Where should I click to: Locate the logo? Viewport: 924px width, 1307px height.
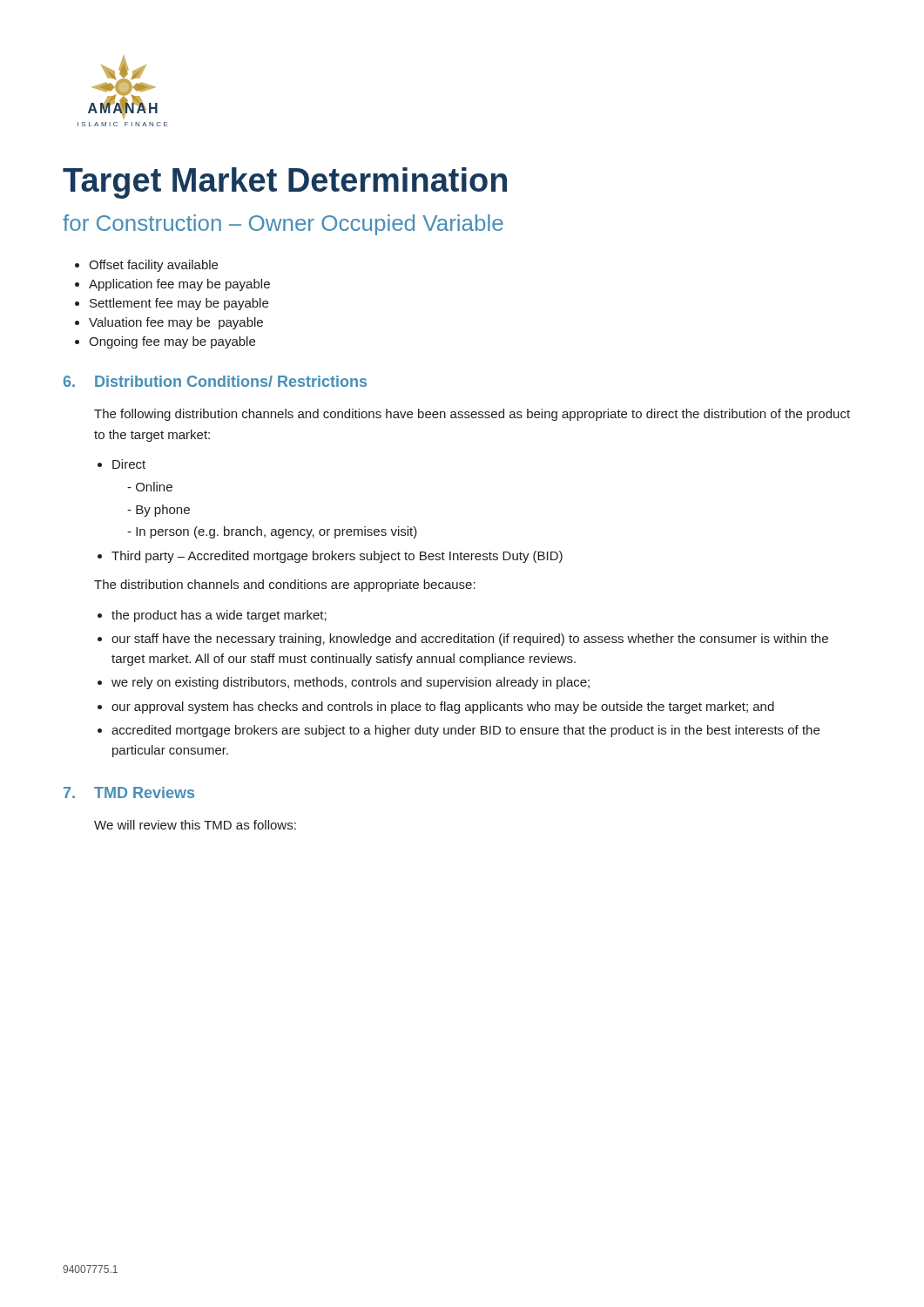462,94
